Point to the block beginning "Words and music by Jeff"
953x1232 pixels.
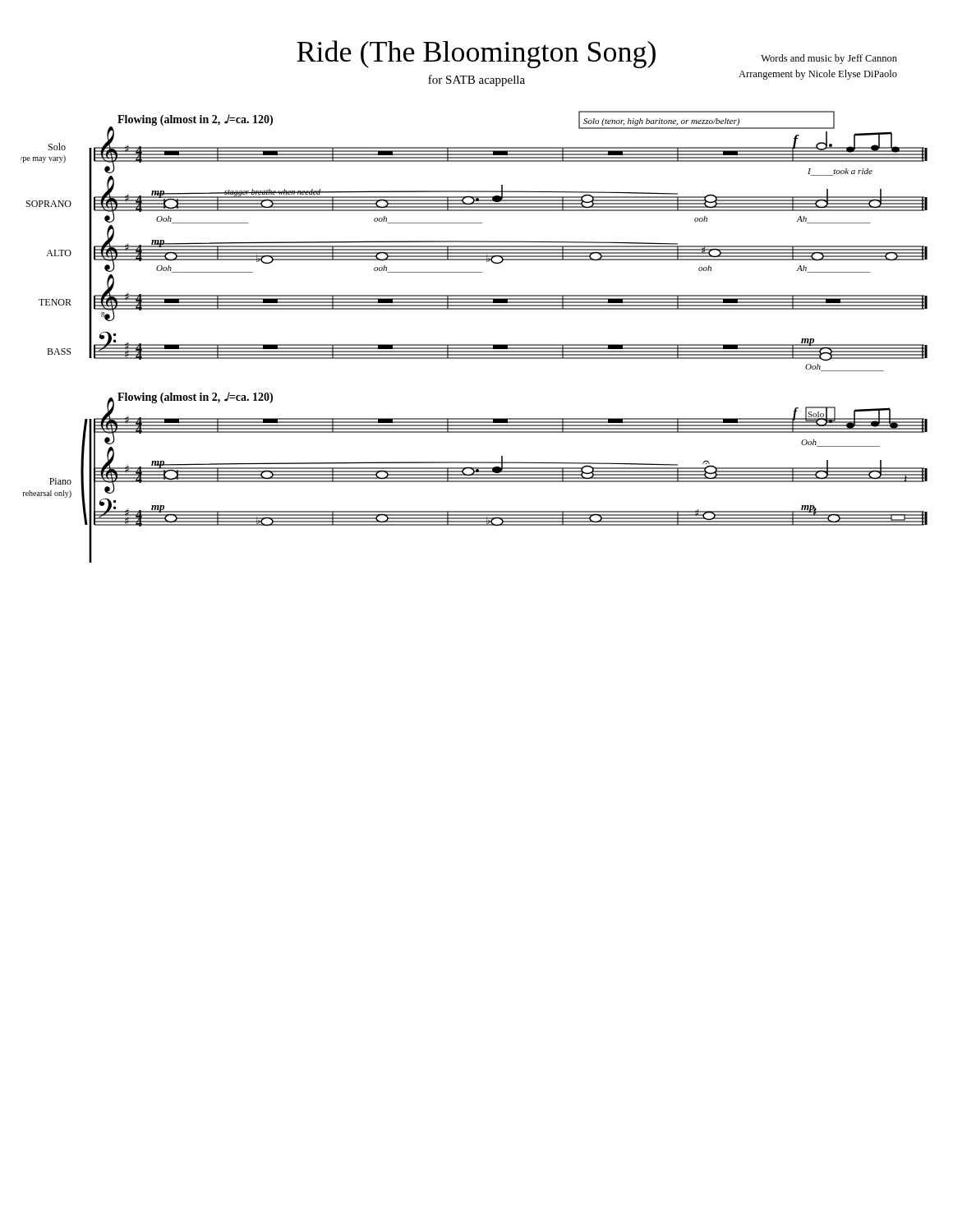pyautogui.click(x=818, y=66)
